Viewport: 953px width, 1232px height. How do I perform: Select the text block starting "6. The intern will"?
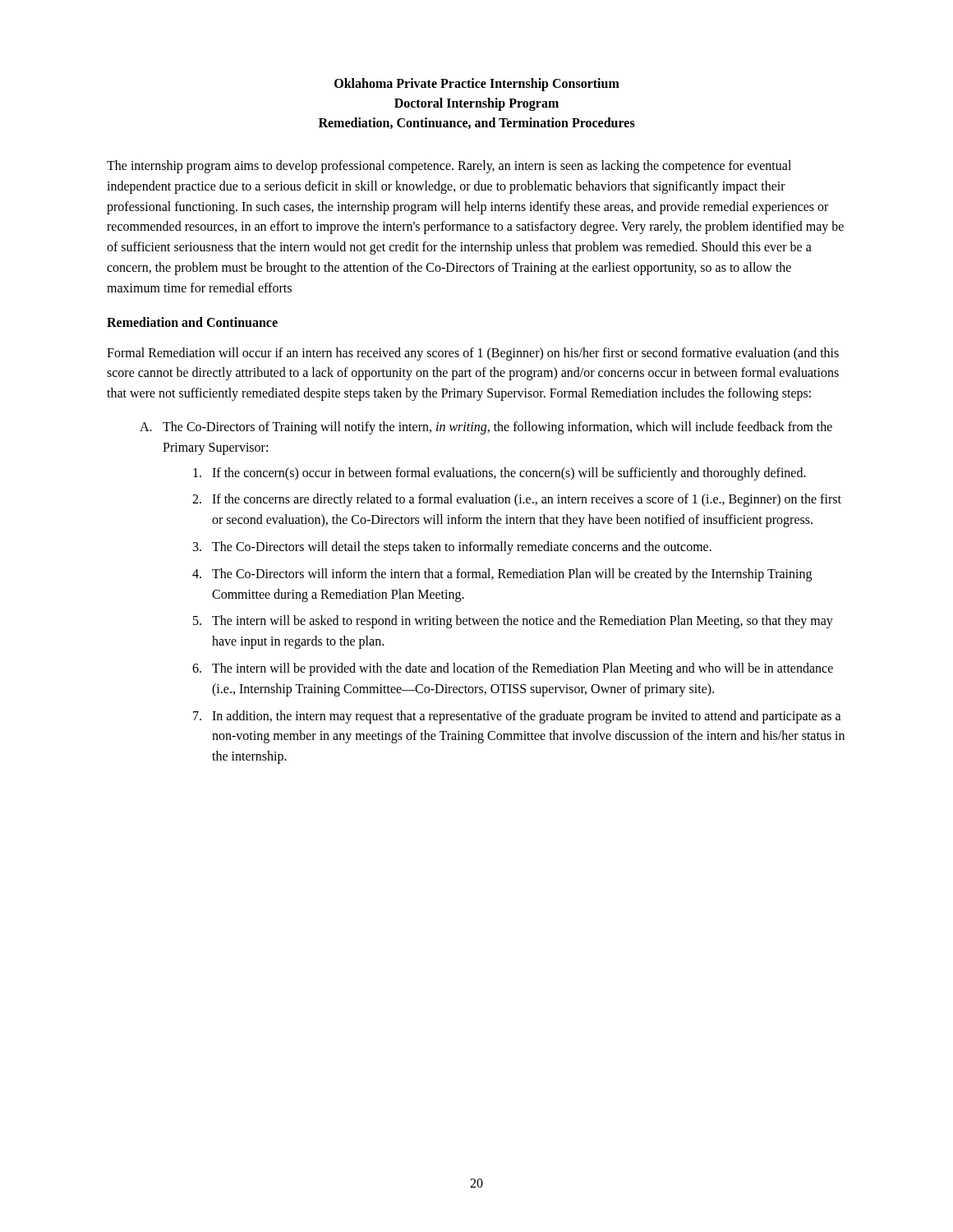519,679
